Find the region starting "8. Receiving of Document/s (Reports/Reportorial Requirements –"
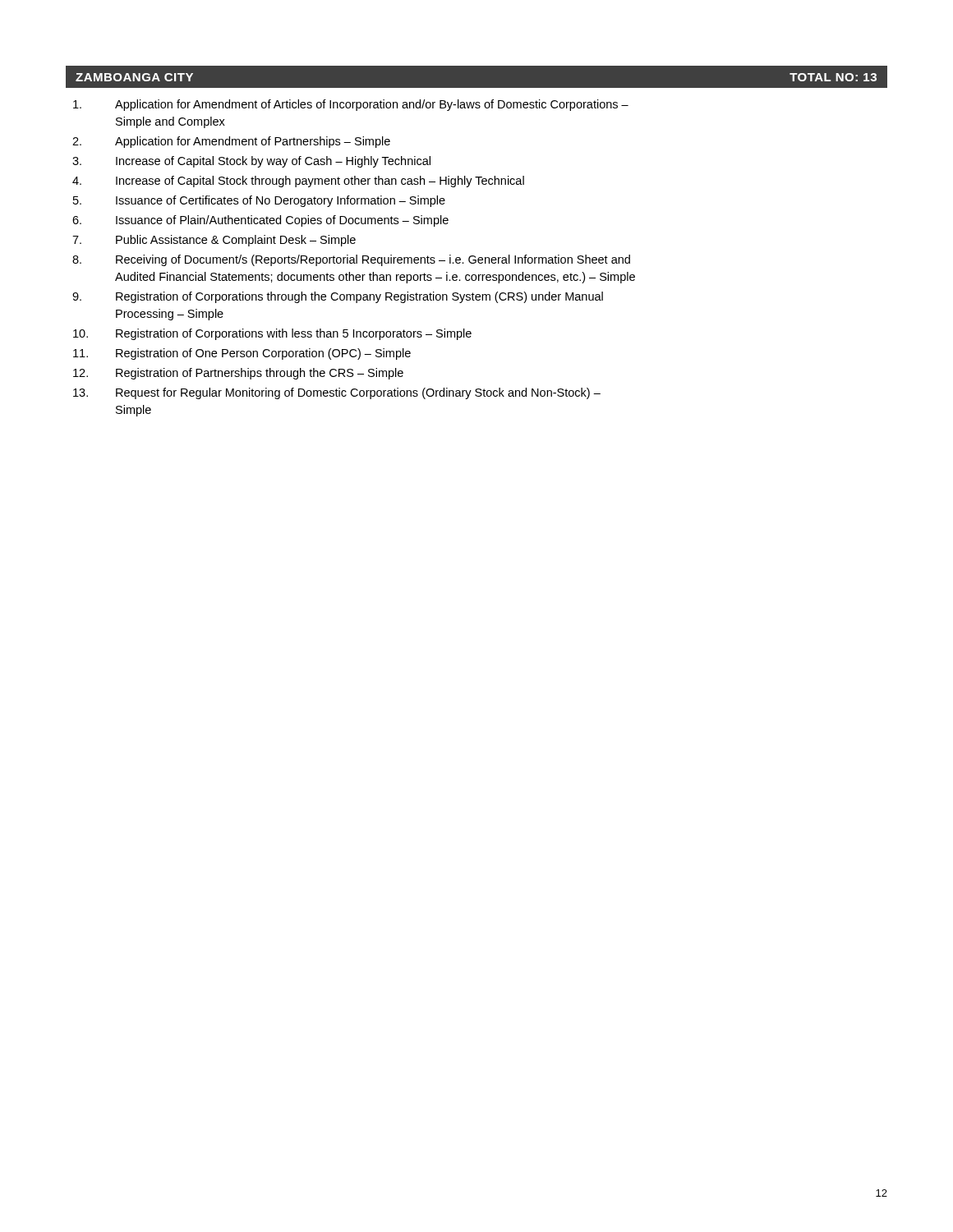This screenshot has width=953, height=1232. pos(476,269)
